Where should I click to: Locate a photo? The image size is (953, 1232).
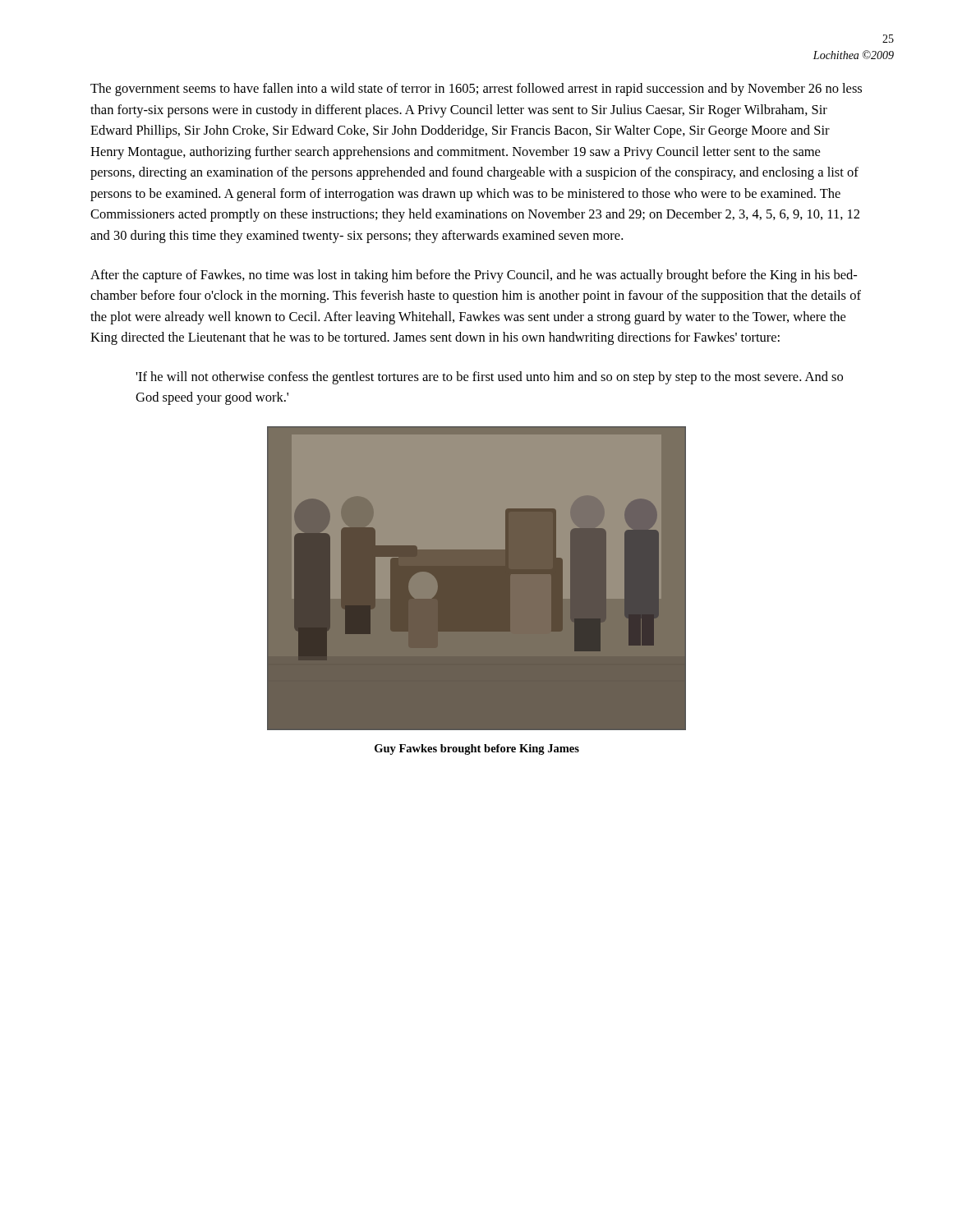pyautogui.click(x=476, y=591)
